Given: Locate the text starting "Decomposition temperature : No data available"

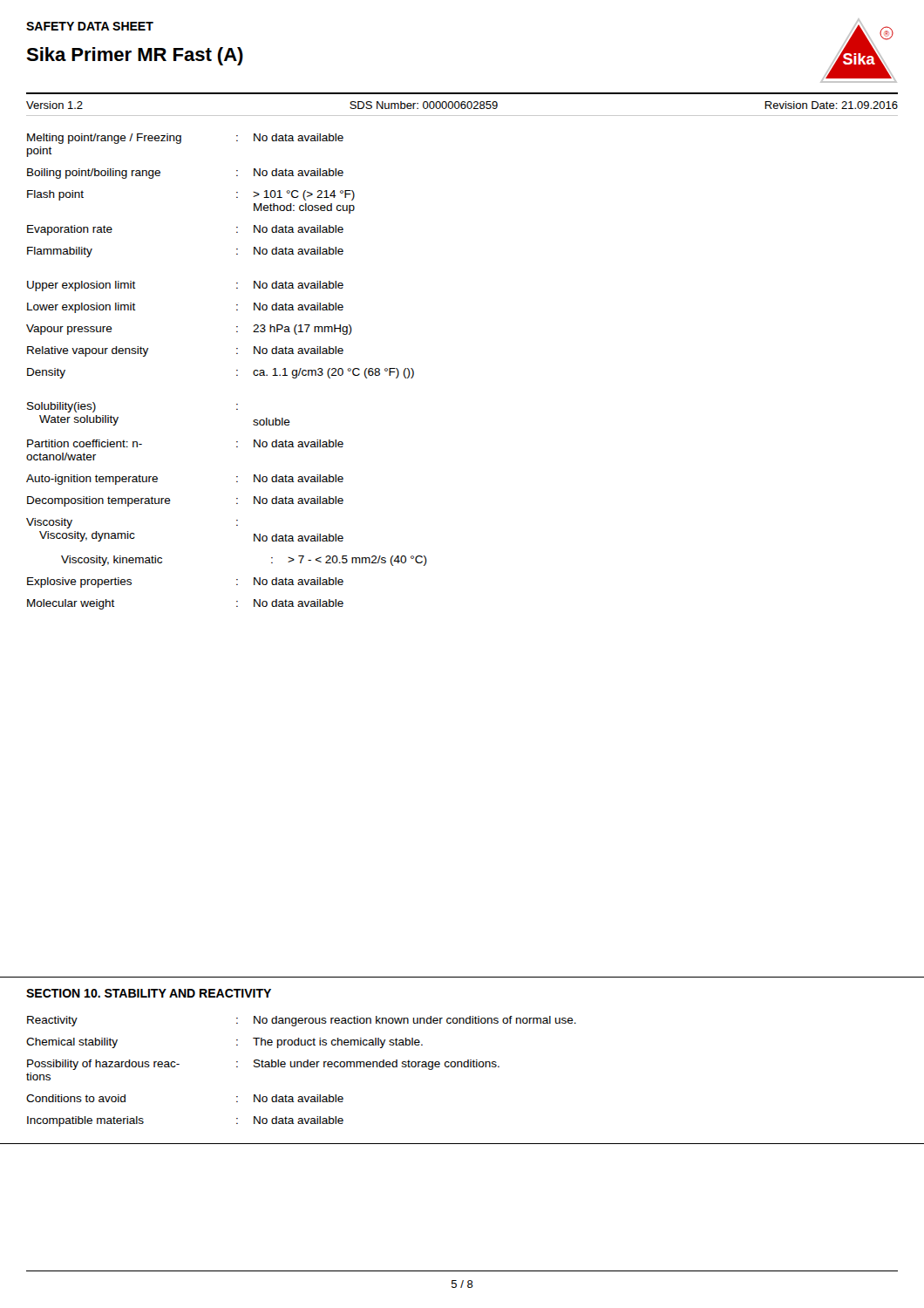Looking at the screenshot, I should pos(93,501).
